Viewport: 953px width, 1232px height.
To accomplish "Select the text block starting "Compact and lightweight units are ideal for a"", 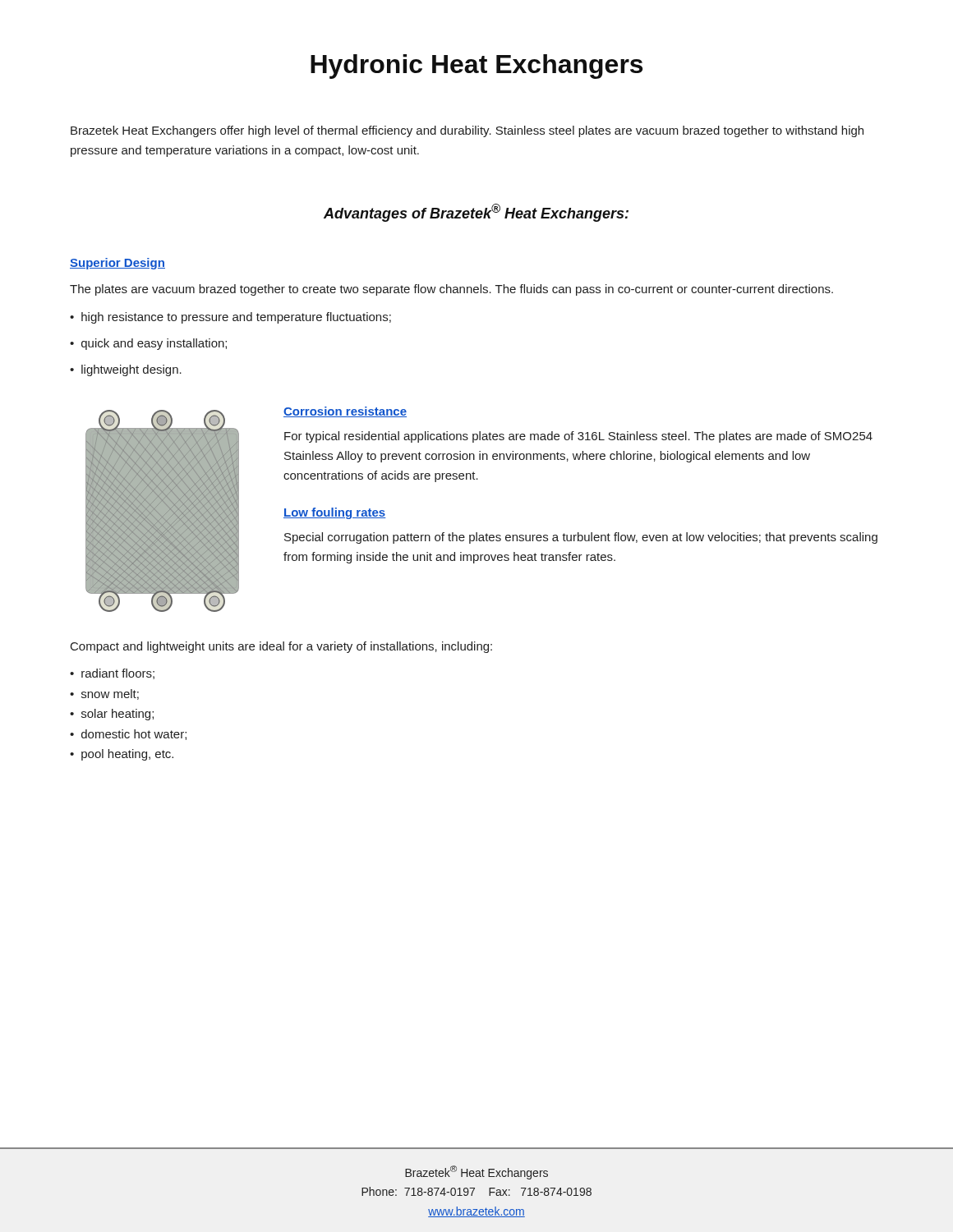I will [282, 646].
